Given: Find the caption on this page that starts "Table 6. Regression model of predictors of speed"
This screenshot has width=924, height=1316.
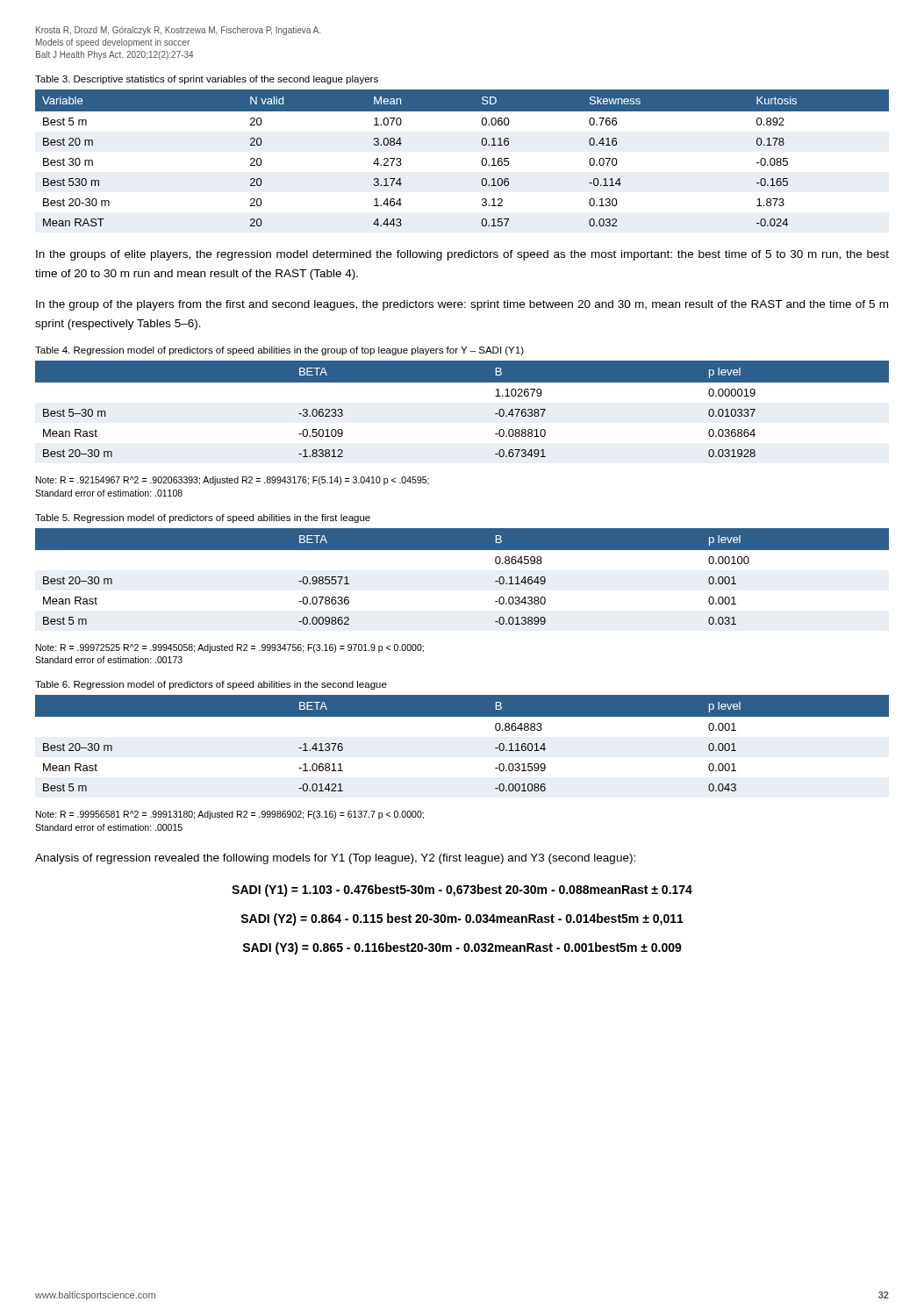Looking at the screenshot, I should [211, 684].
